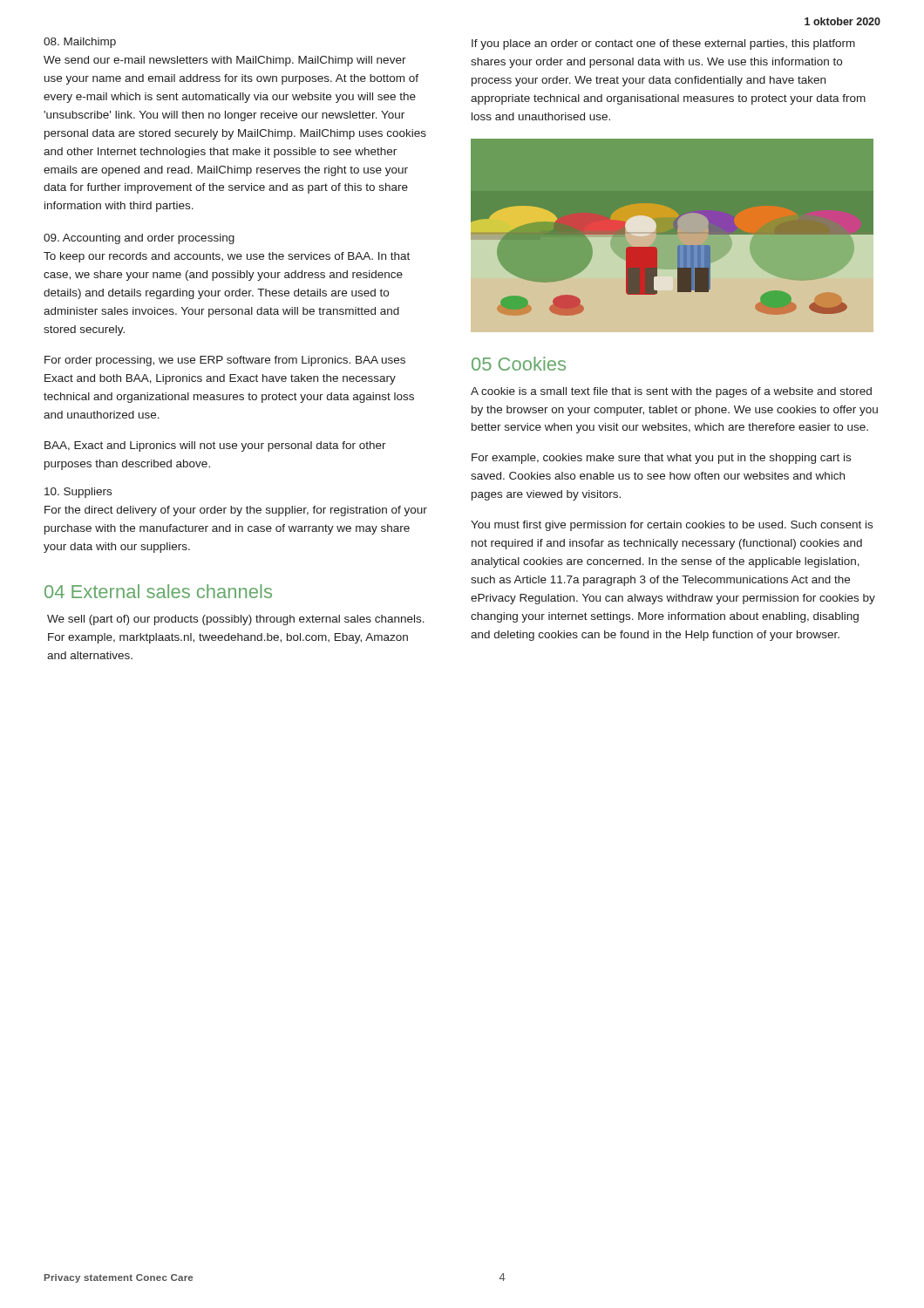Screen dimensions: 1308x924
Task: Find the block starting "04 External sales channels"
Action: [x=158, y=592]
